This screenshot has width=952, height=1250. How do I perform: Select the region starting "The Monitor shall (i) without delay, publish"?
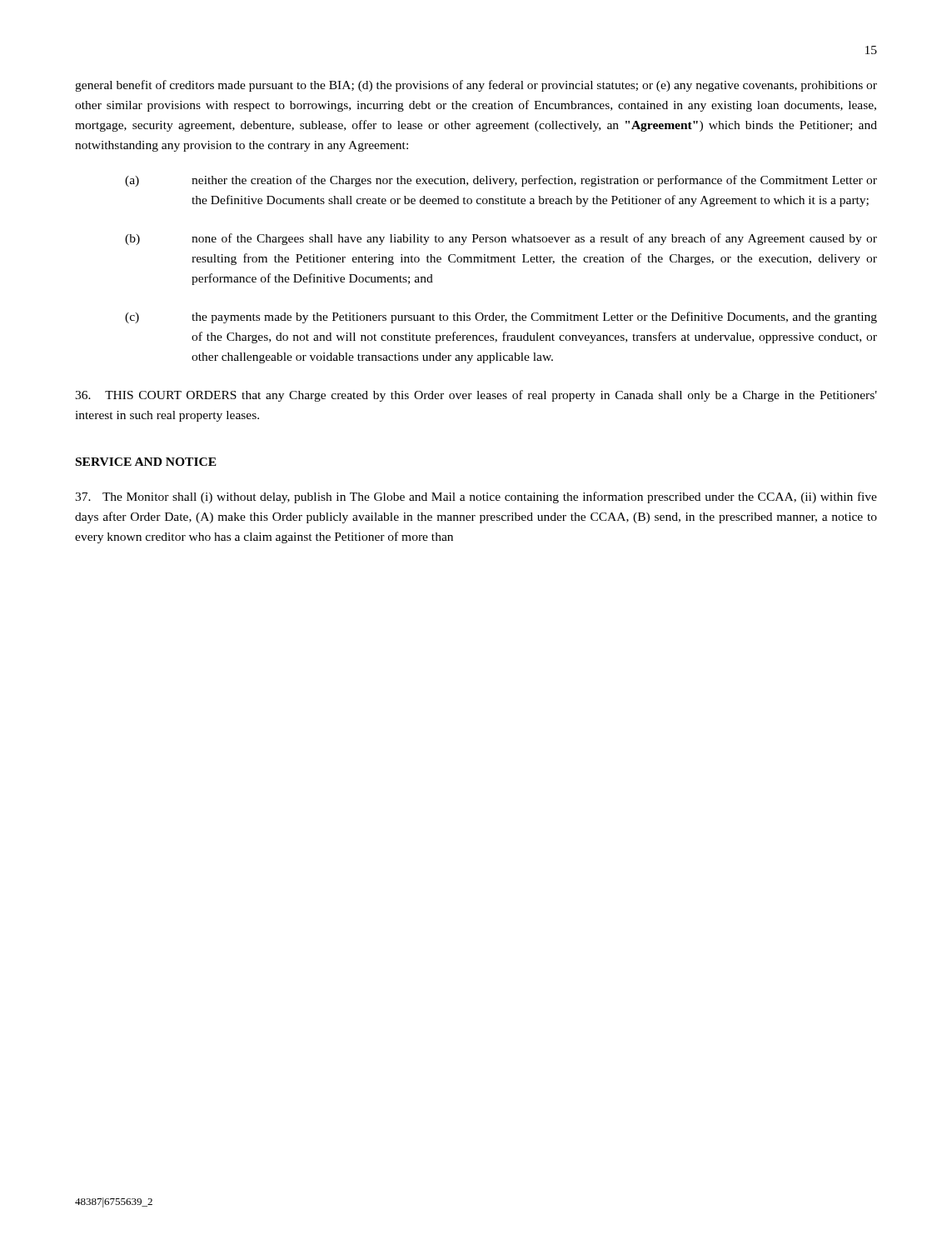point(476,516)
